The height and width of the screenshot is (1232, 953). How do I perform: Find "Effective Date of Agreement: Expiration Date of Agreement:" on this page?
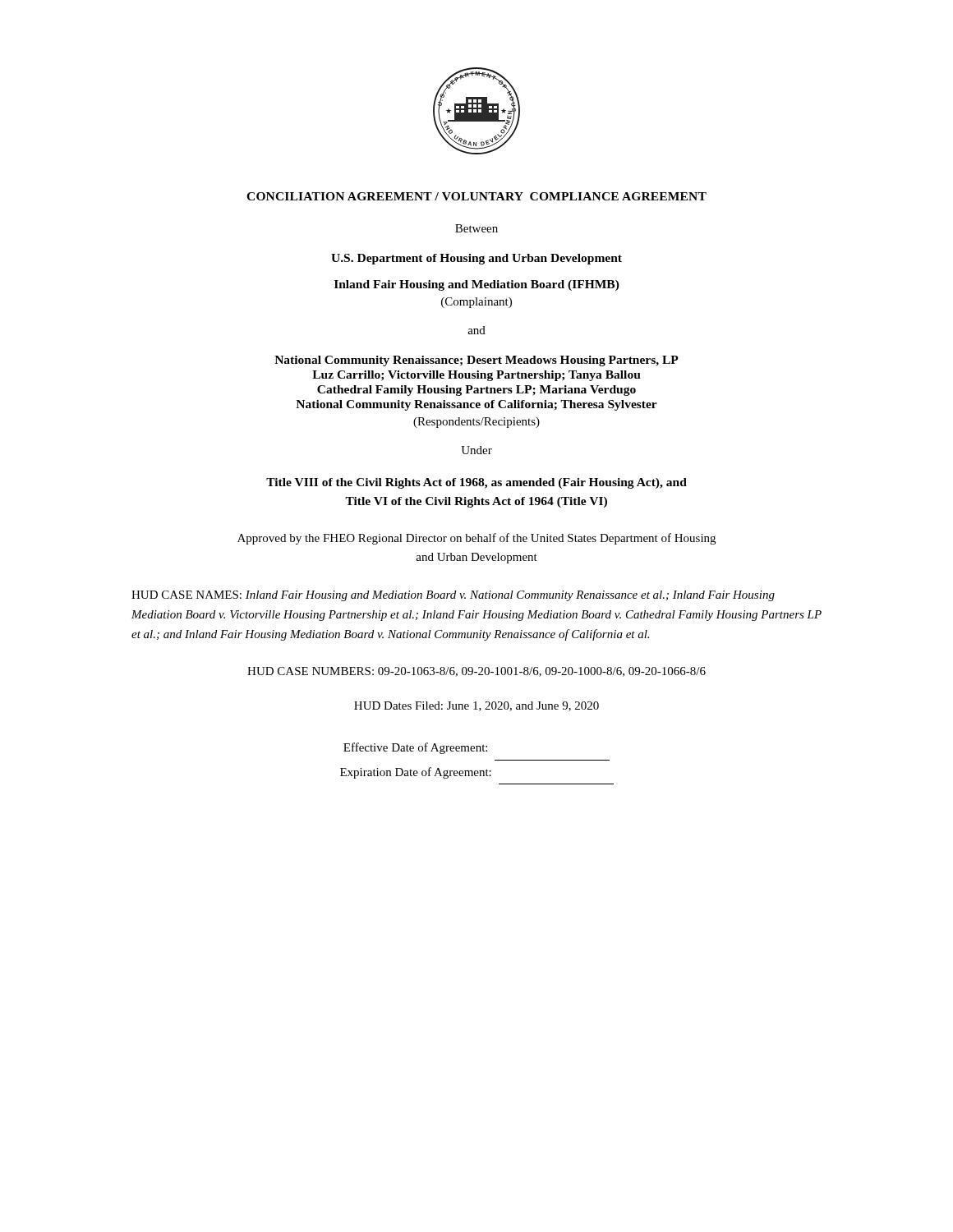coord(476,760)
